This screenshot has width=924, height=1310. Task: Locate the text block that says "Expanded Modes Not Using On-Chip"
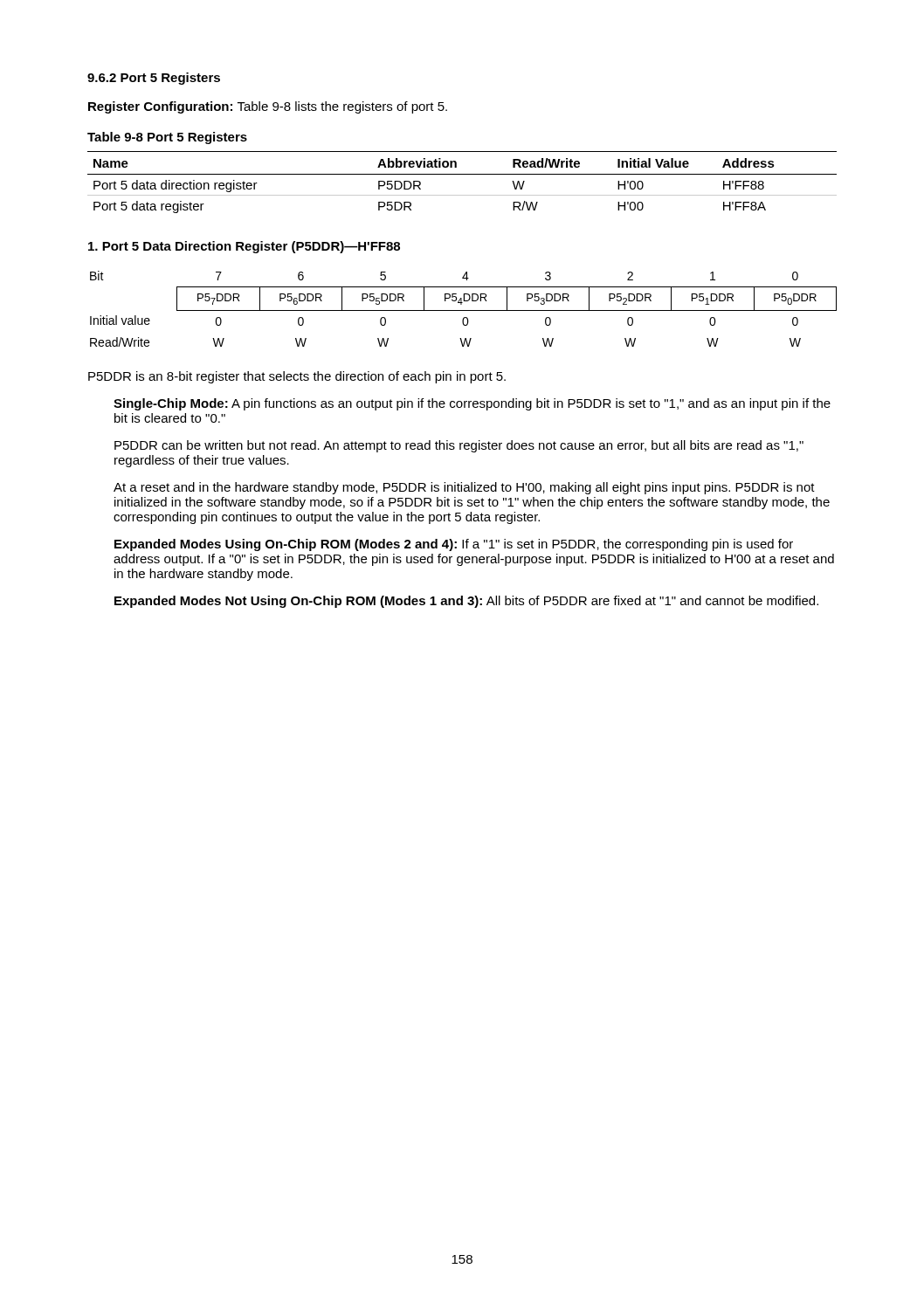pyautogui.click(x=467, y=600)
